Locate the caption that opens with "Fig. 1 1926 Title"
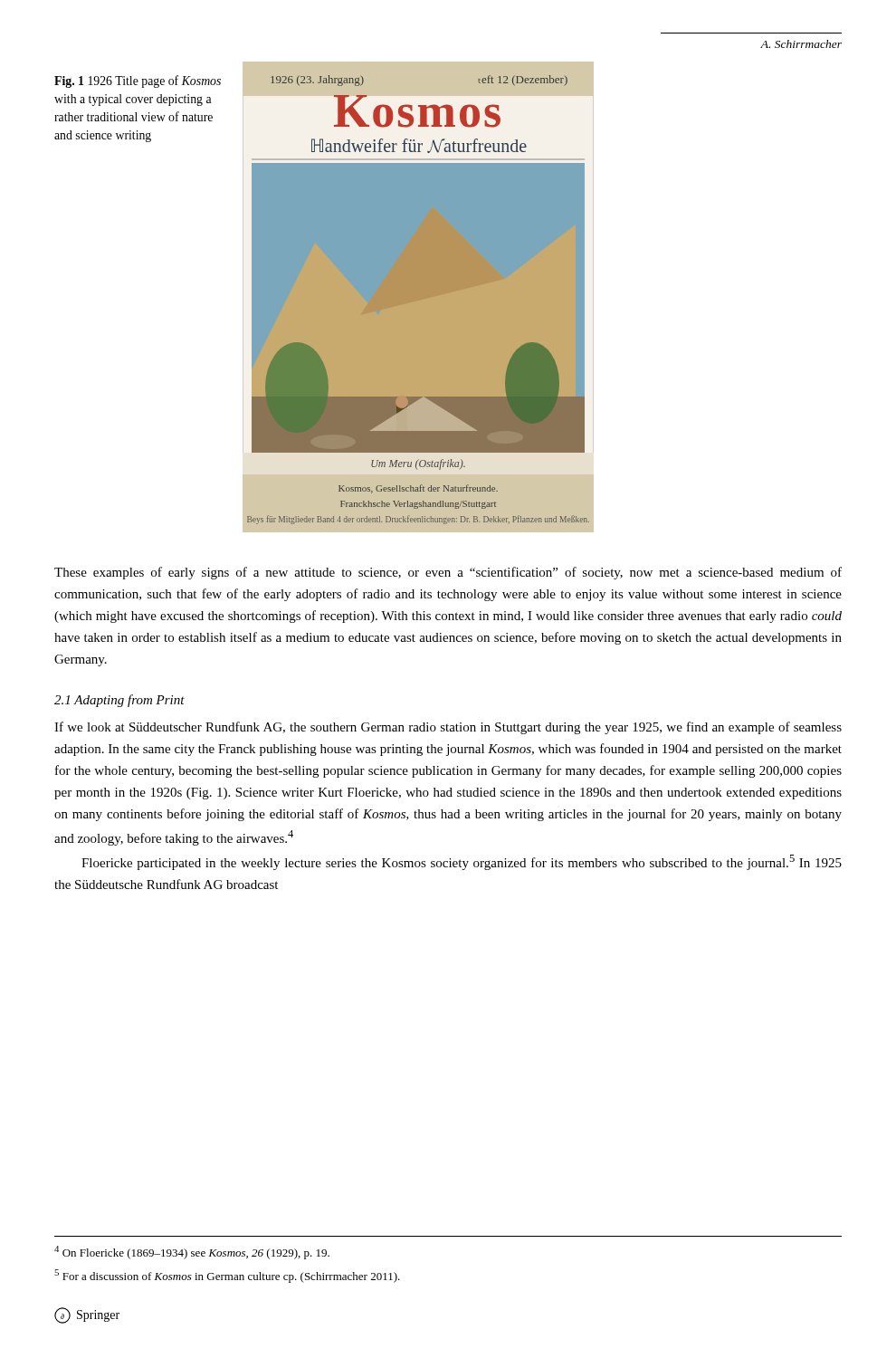This screenshot has height=1358, width=896. click(x=138, y=108)
